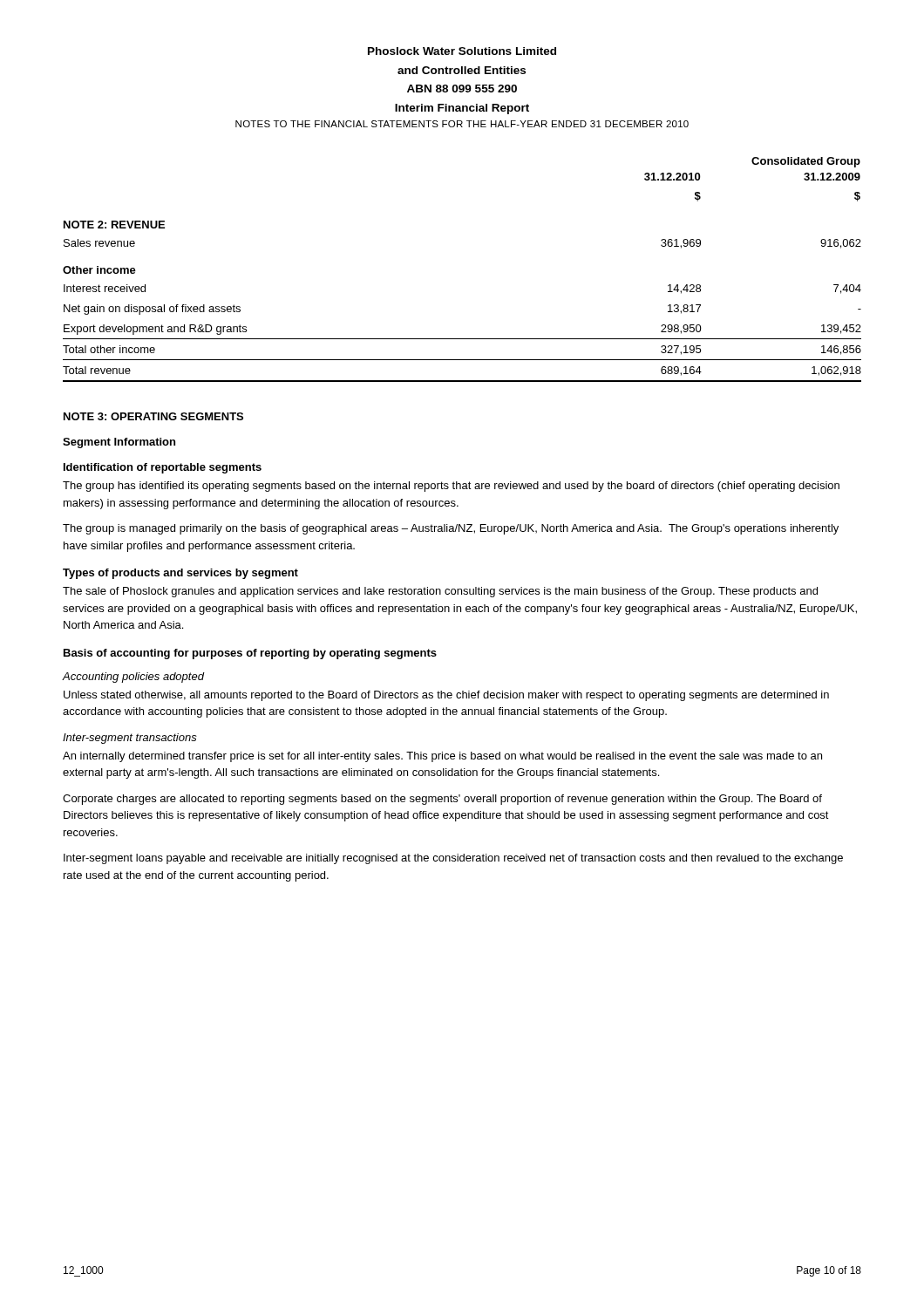Click on the text with the text "Accounting policies adopted"
924x1308 pixels.
click(133, 676)
